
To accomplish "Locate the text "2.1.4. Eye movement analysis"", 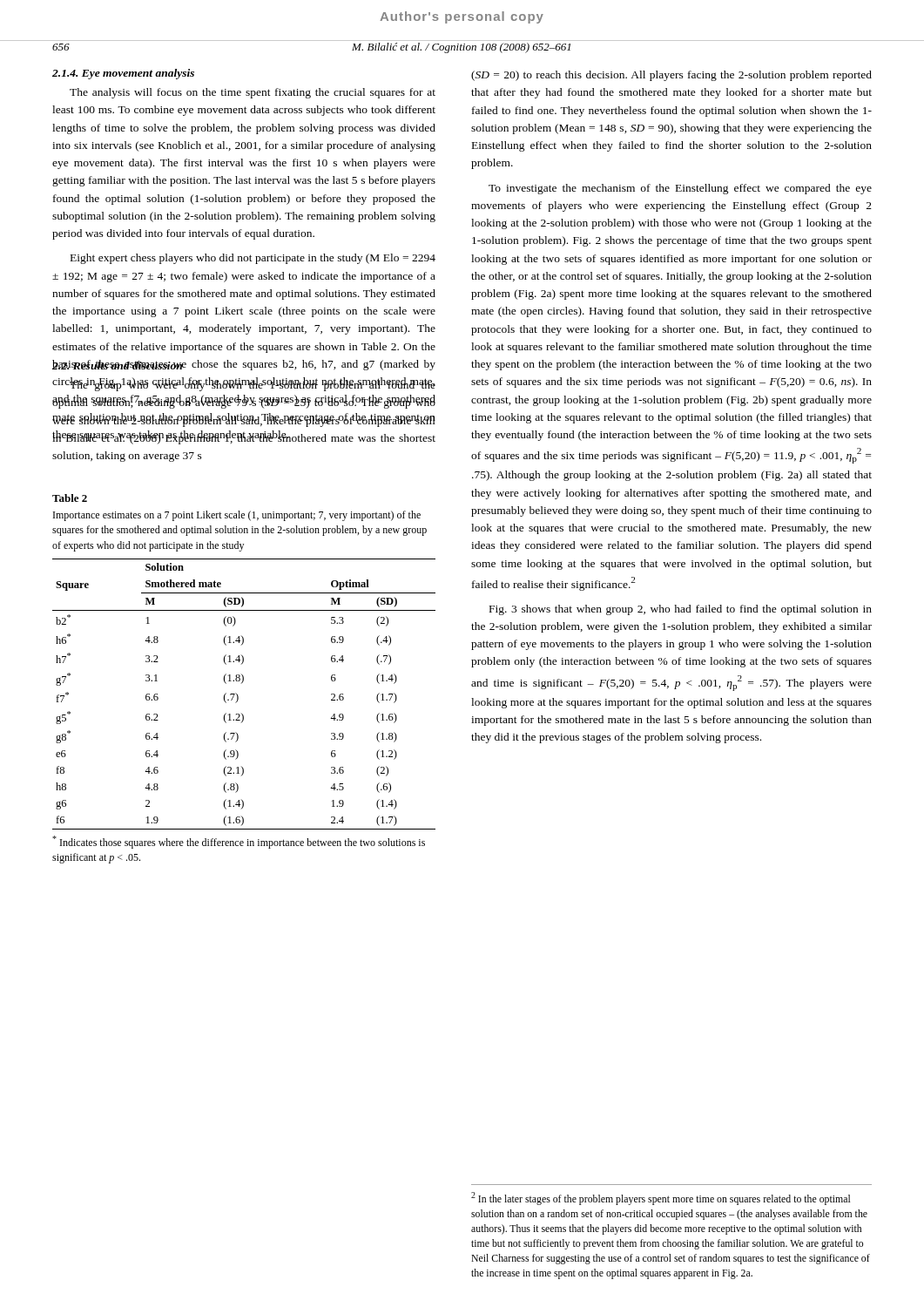I will (123, 73).
